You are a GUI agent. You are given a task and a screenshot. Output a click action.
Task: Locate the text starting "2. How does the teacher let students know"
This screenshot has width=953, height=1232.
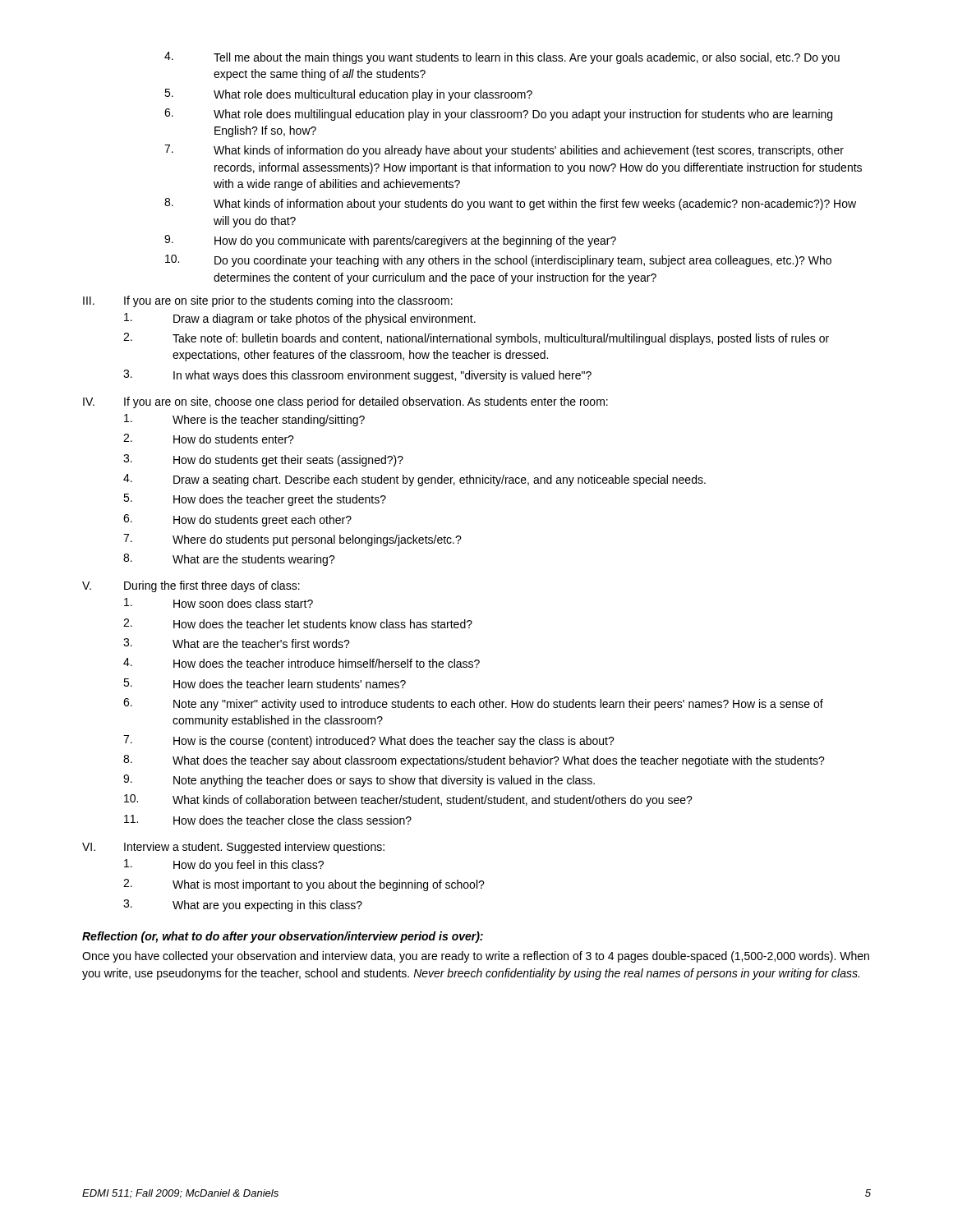(298, 623)
